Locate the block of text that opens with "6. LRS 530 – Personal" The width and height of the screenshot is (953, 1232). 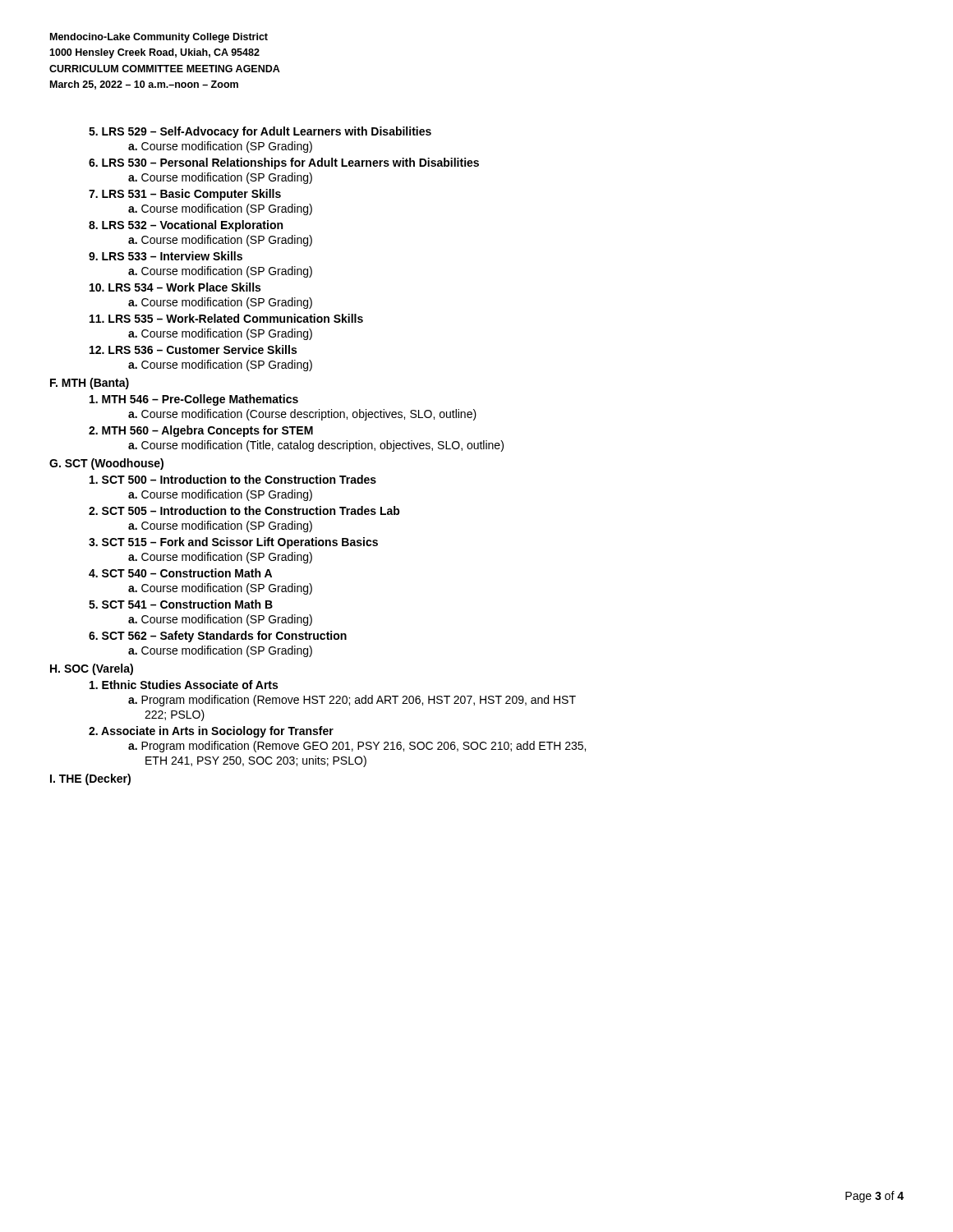[x=284, y=163]
